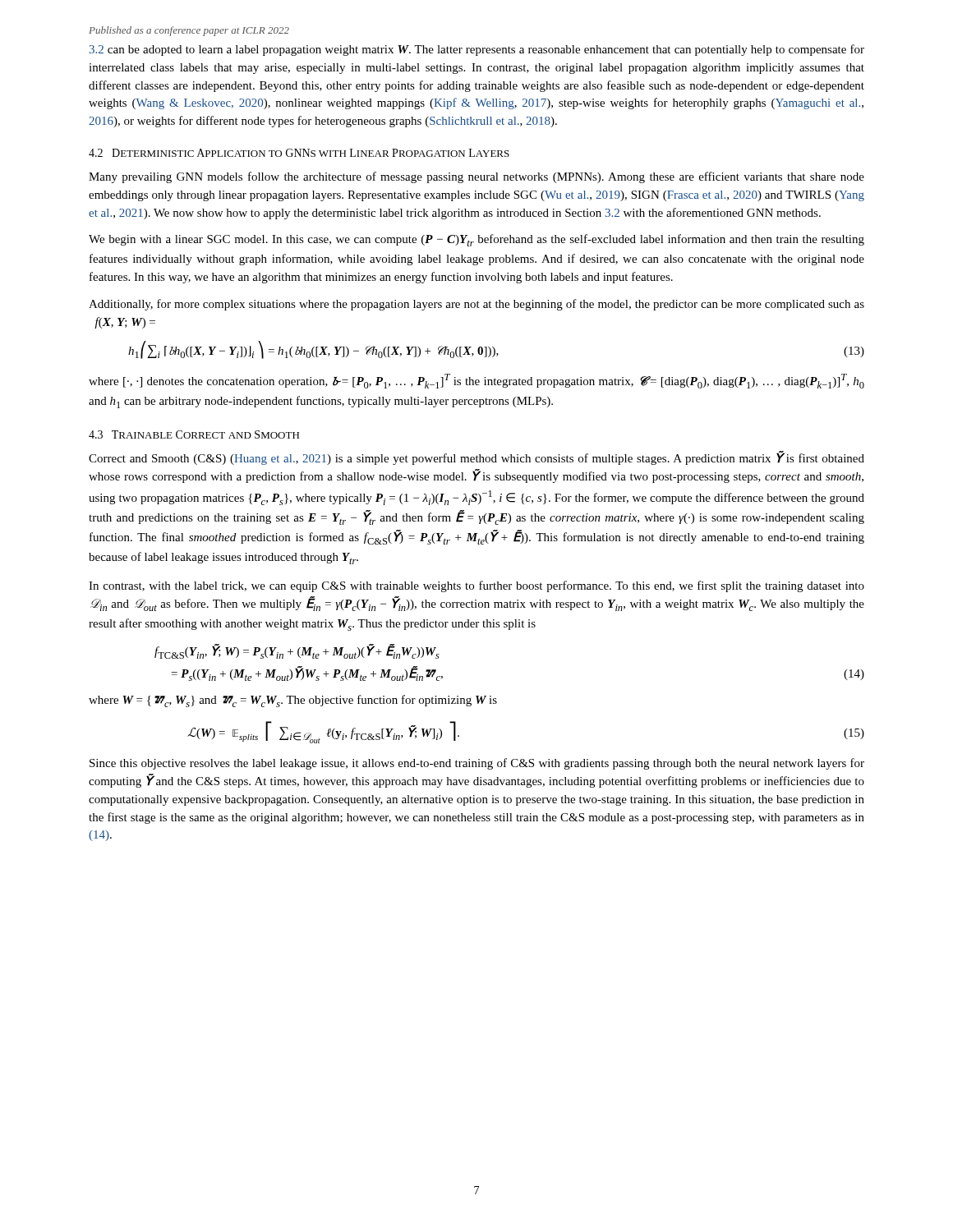Locate the formula that reads "h1​⎛​∑i ⌈𝓫h0([X, Y −"
Image resolution: width=953 pixels, height=1232 pixels.
476,351
